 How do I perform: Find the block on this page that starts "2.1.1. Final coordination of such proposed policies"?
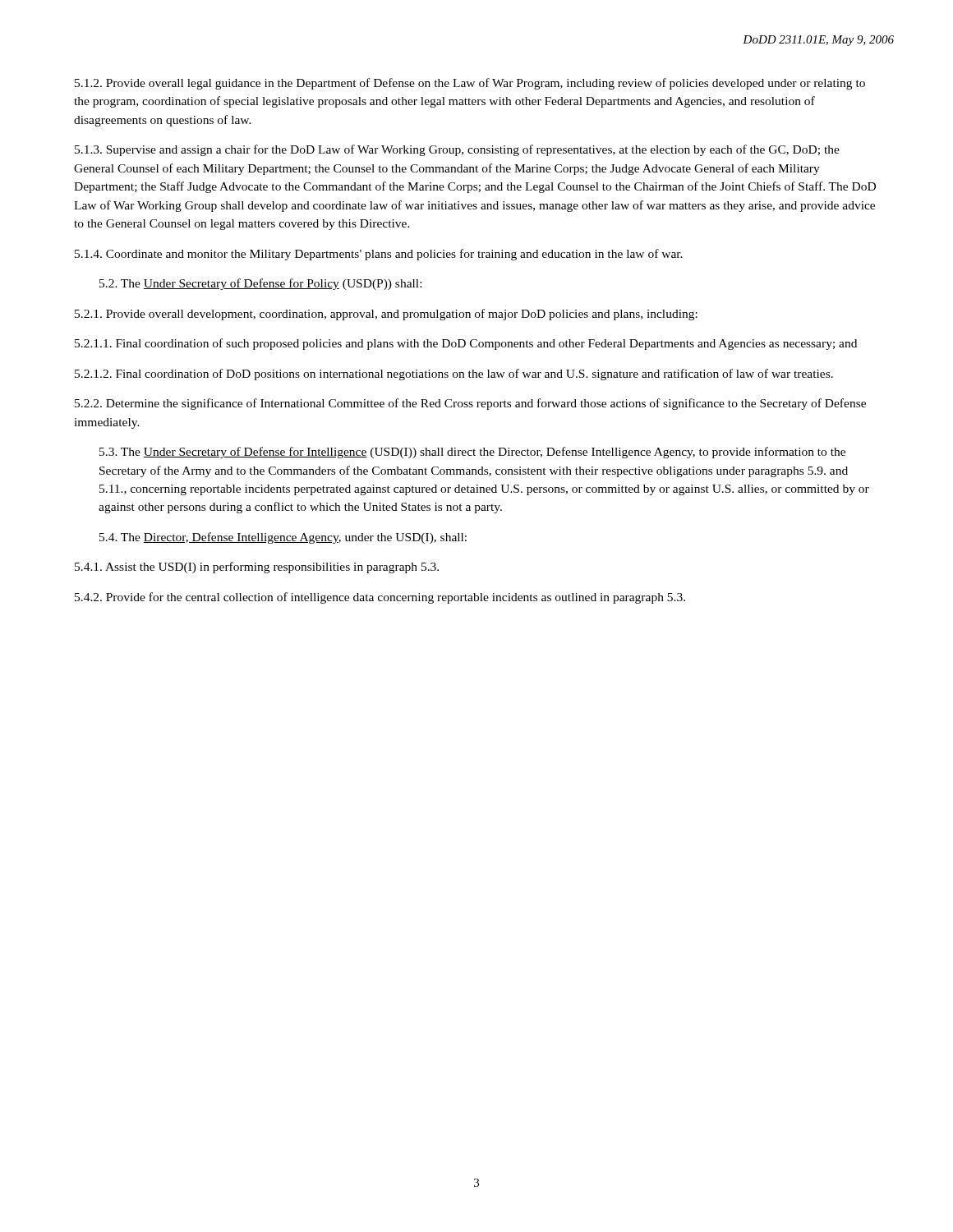(x=476, y=344)
